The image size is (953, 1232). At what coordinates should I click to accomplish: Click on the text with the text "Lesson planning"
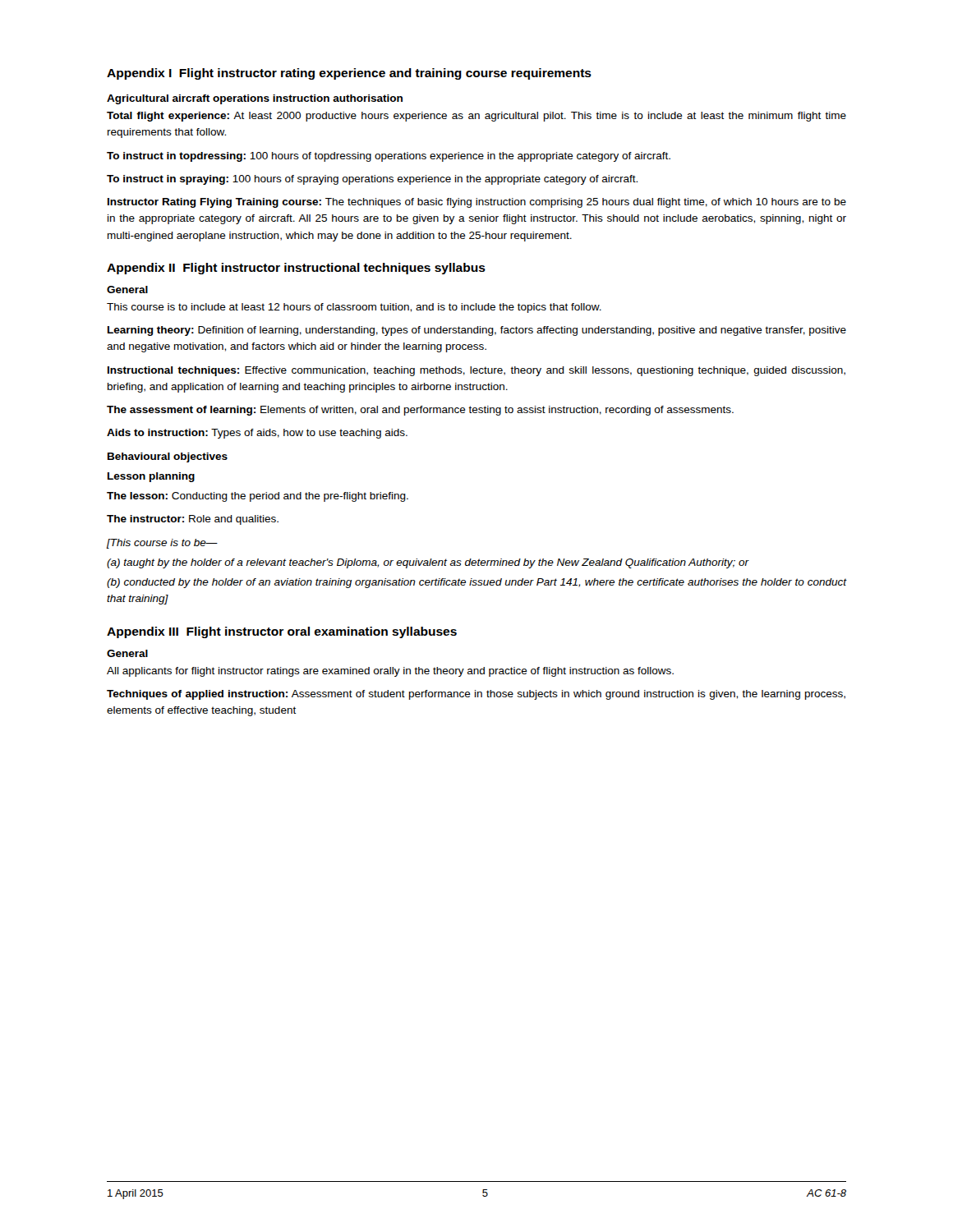[x=151, y=476]
